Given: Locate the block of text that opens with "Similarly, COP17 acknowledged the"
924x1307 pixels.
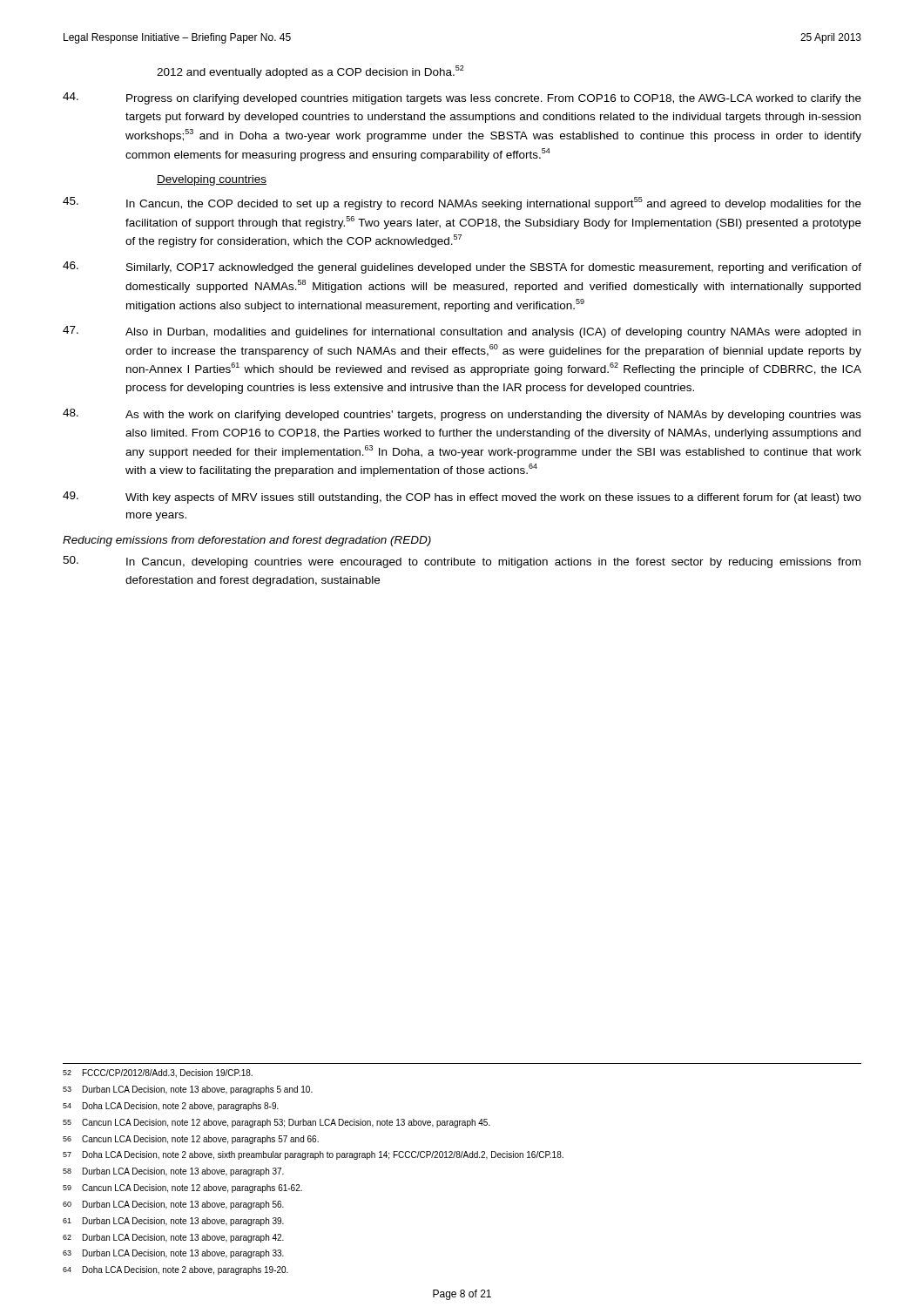Looking at the screenshot, I should (462, 287).
